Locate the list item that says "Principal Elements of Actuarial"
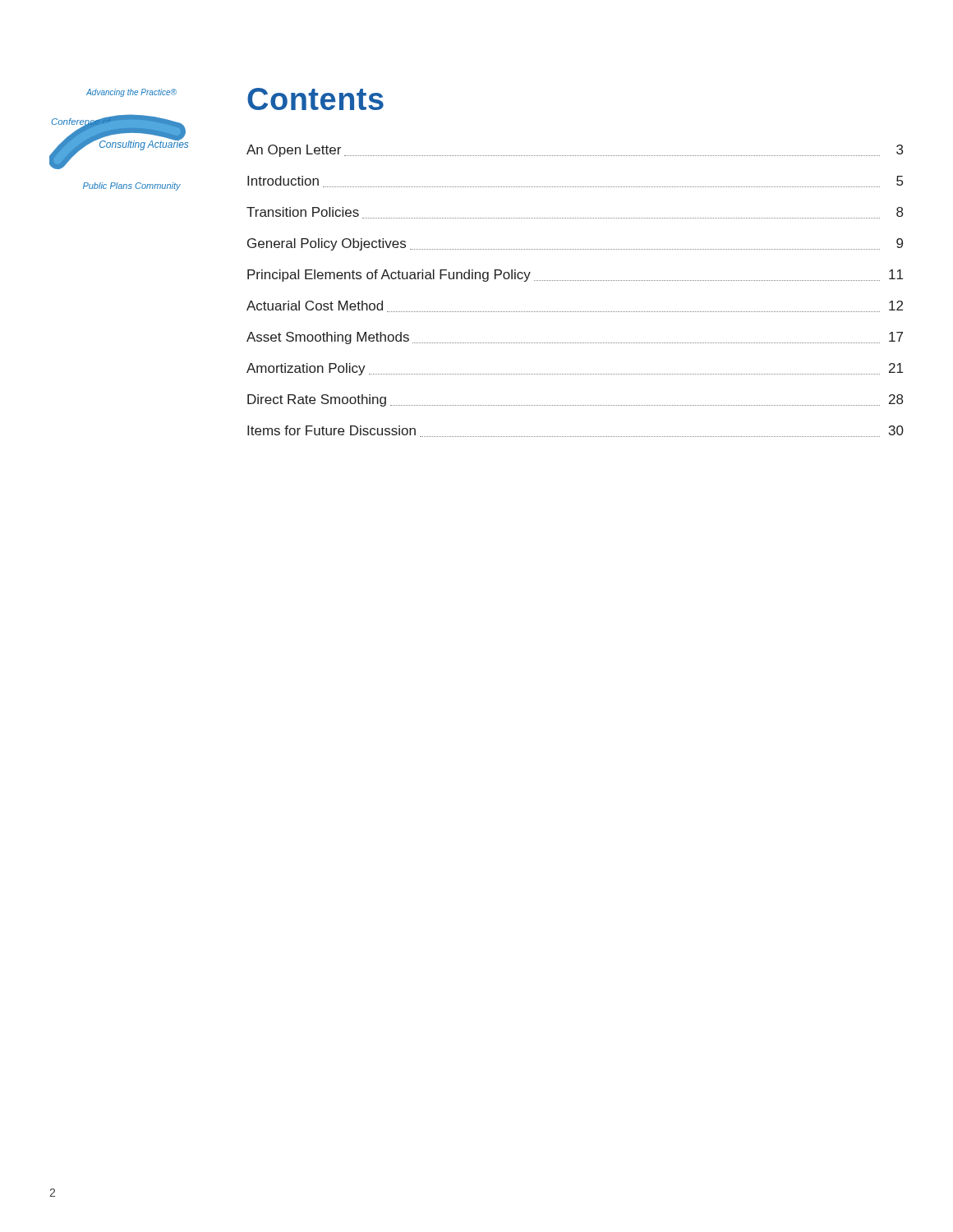Image resolution: width=953 pixels, height=1232 pixels. pyautogui.click(x=575, y=275)
